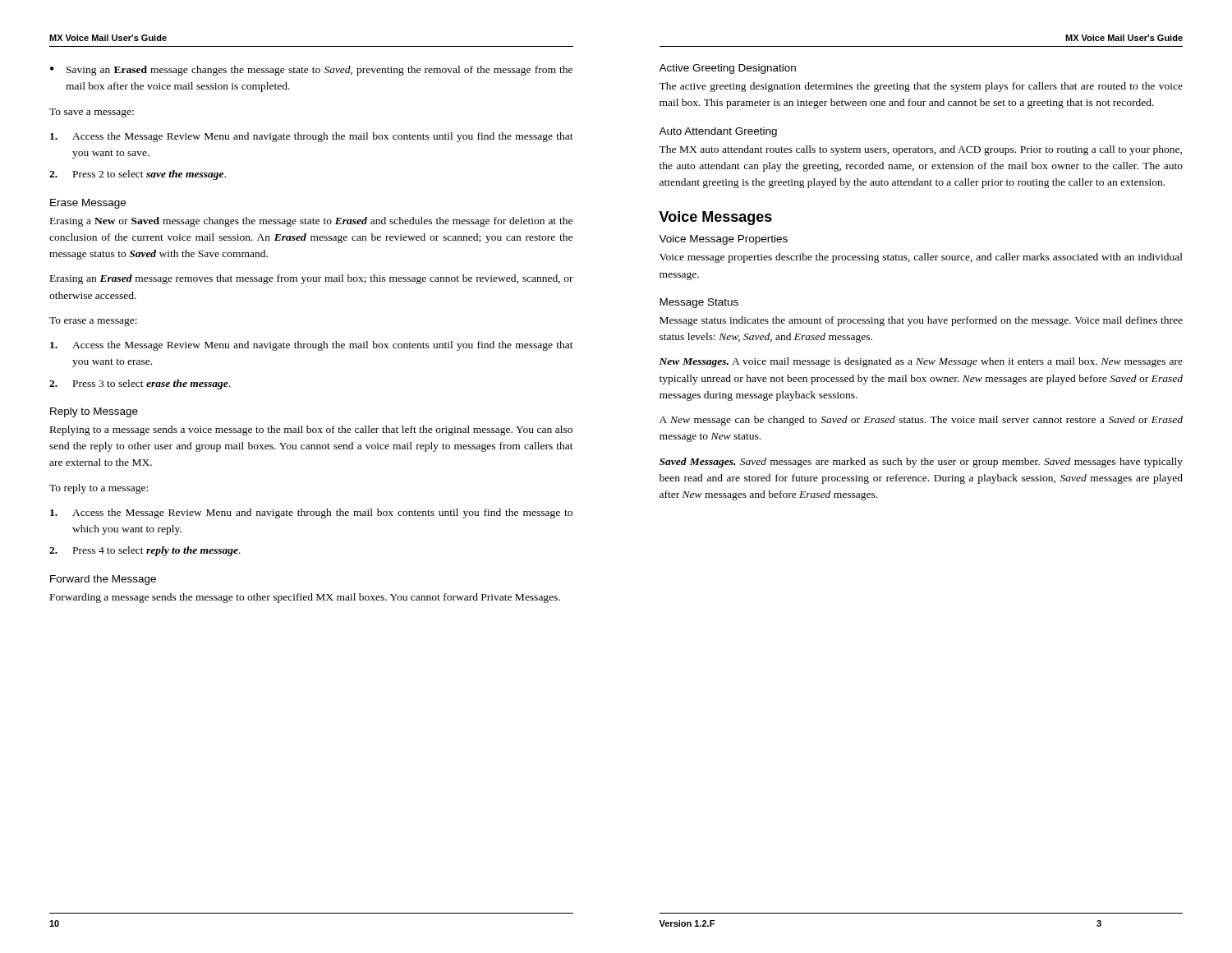Click where it says "Voice Message Properties"
The width and height of the screenshot is (1232, 953).
(x=724, y=239)
